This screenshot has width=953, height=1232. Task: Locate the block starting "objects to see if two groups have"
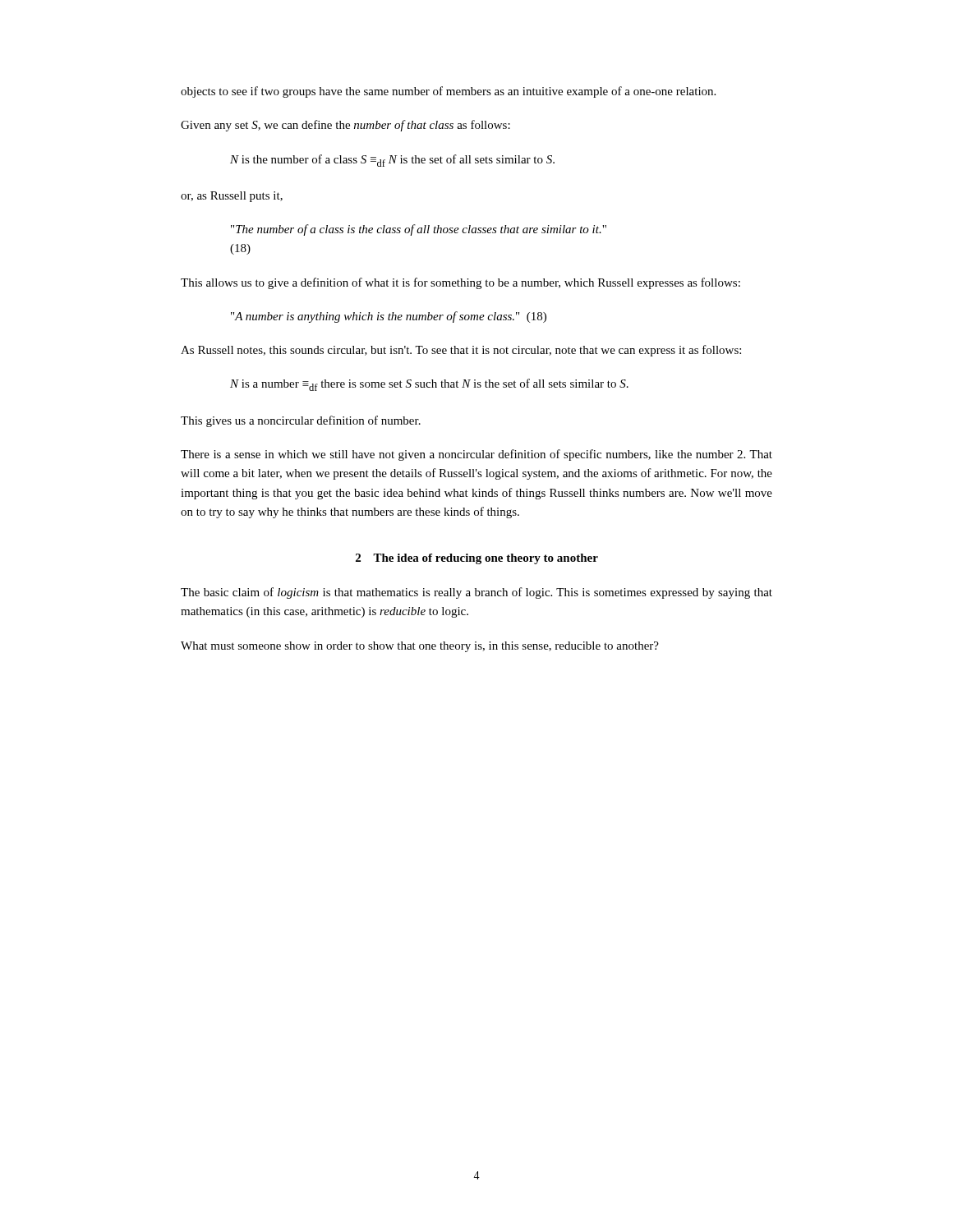pyautogui.click(x=449, y=91)
